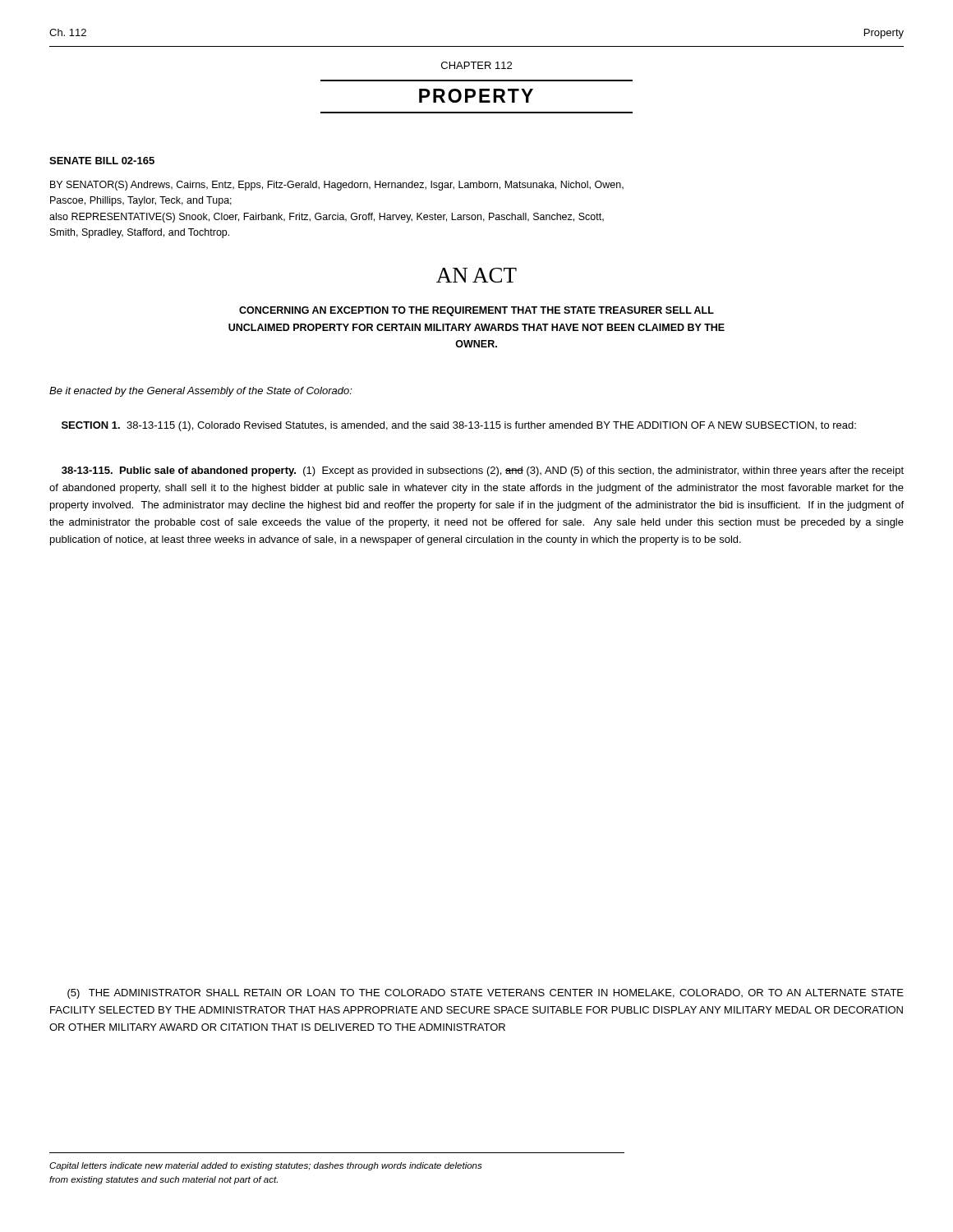
Task: Click on the text block containing "CONCERNING AN EXCEPTION TO THE REQUIREMENT"
Action: 476,327
